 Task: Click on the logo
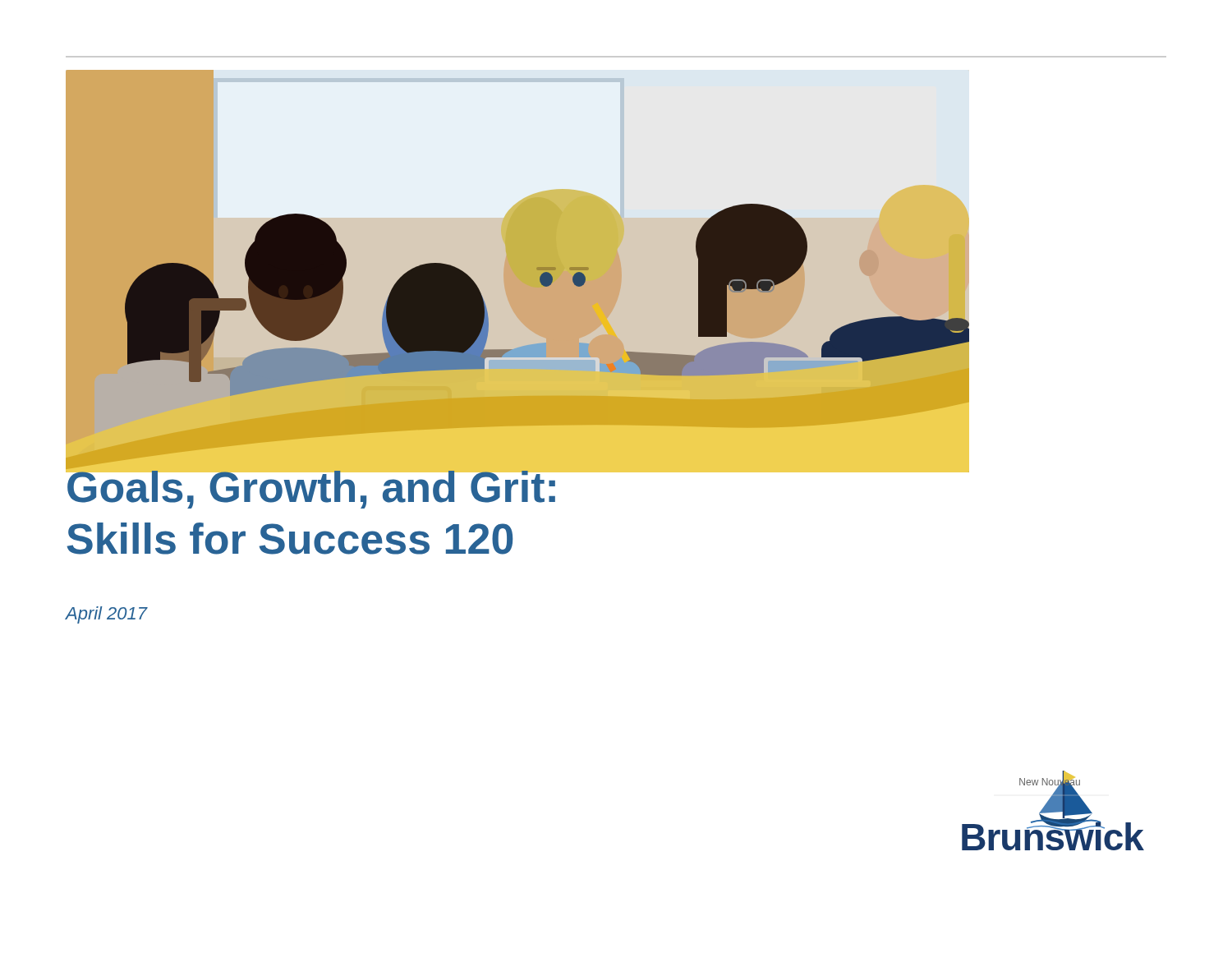[1051, 809]
